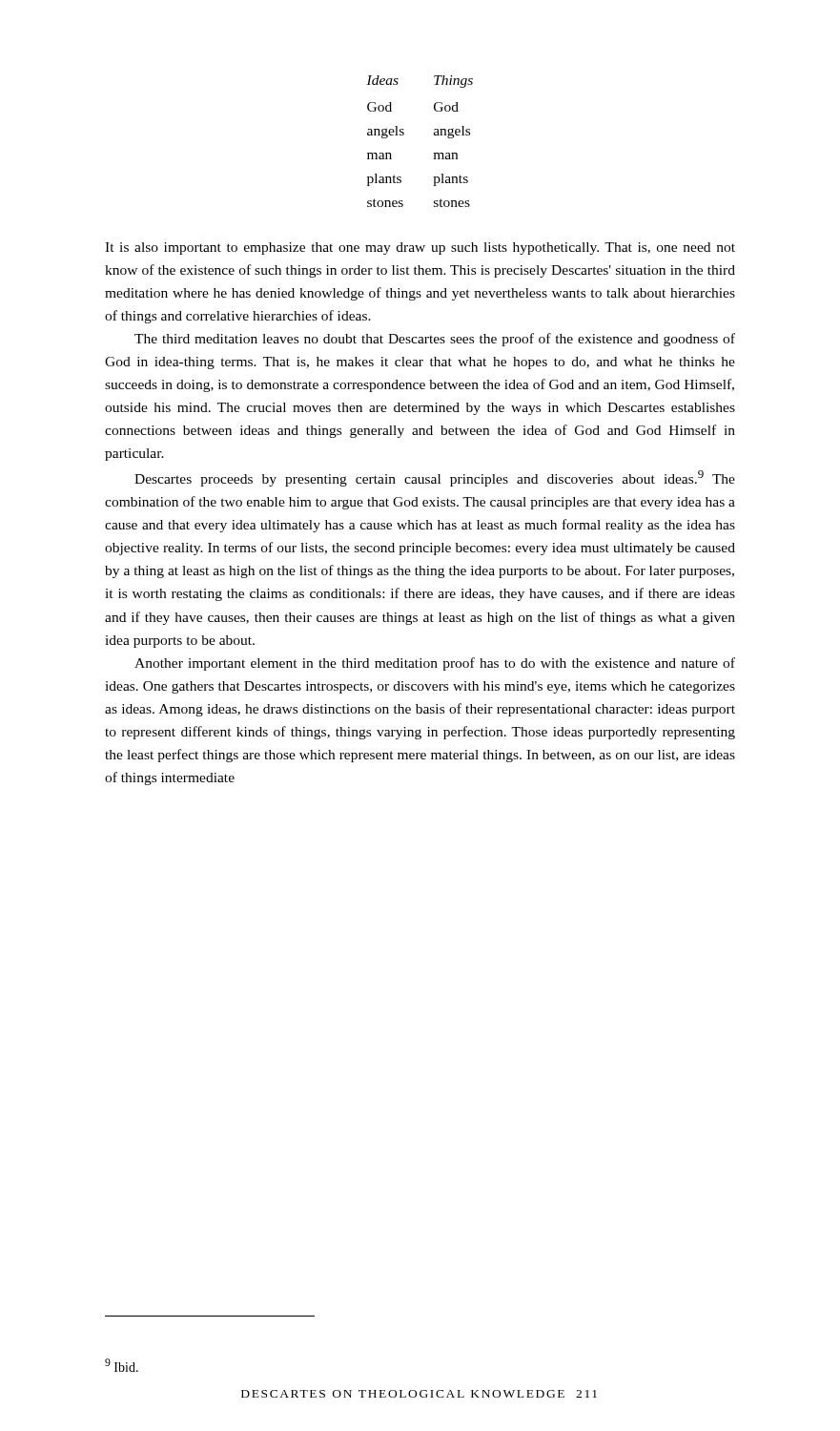This screenshot has height=1431, width=840.
Task: Click on the text block containing "The third meditation leaves no doubt"
Action: click(x=420, y=396)
